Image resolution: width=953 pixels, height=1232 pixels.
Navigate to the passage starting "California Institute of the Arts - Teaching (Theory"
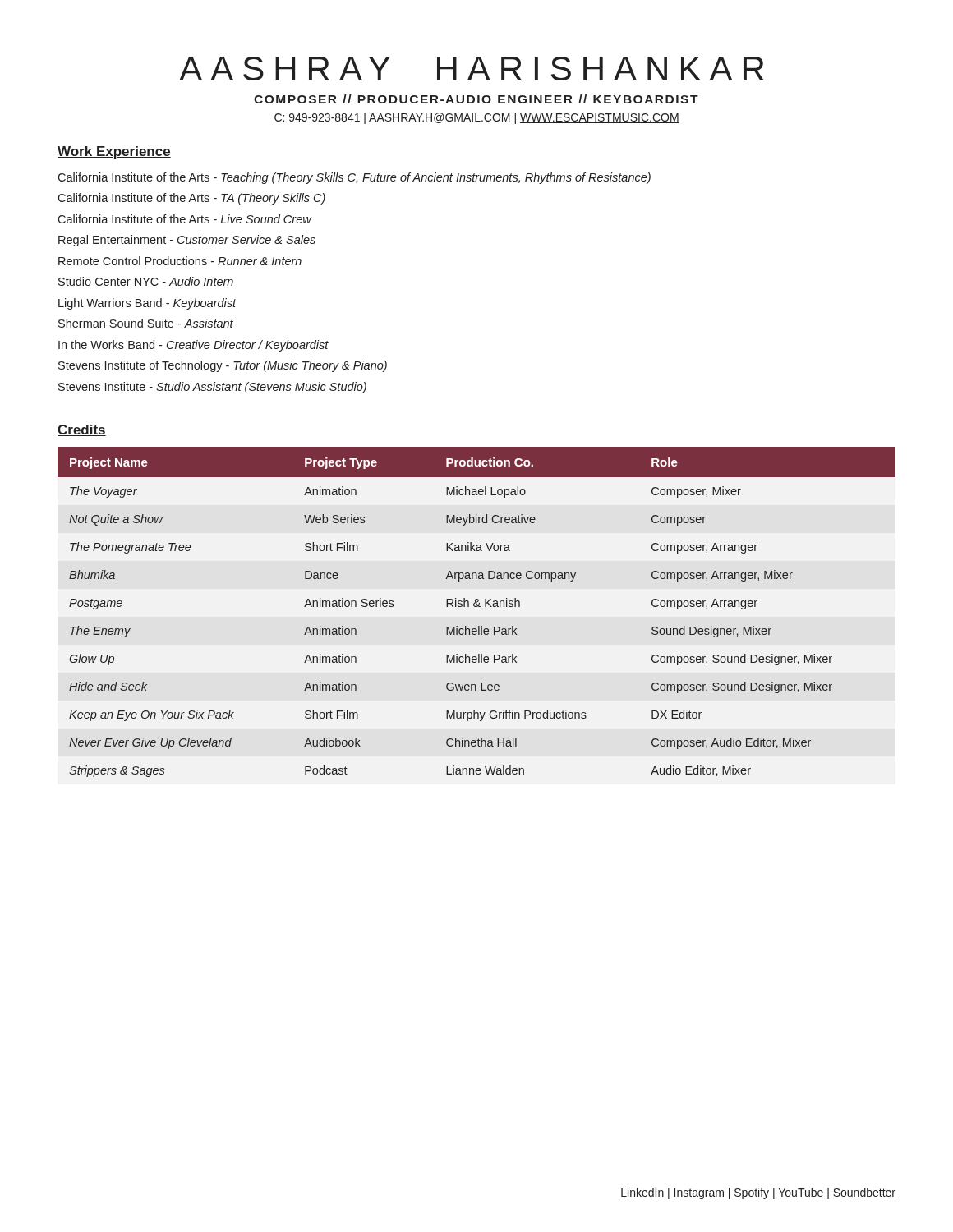pyautogui.click(x=354, y=177)
